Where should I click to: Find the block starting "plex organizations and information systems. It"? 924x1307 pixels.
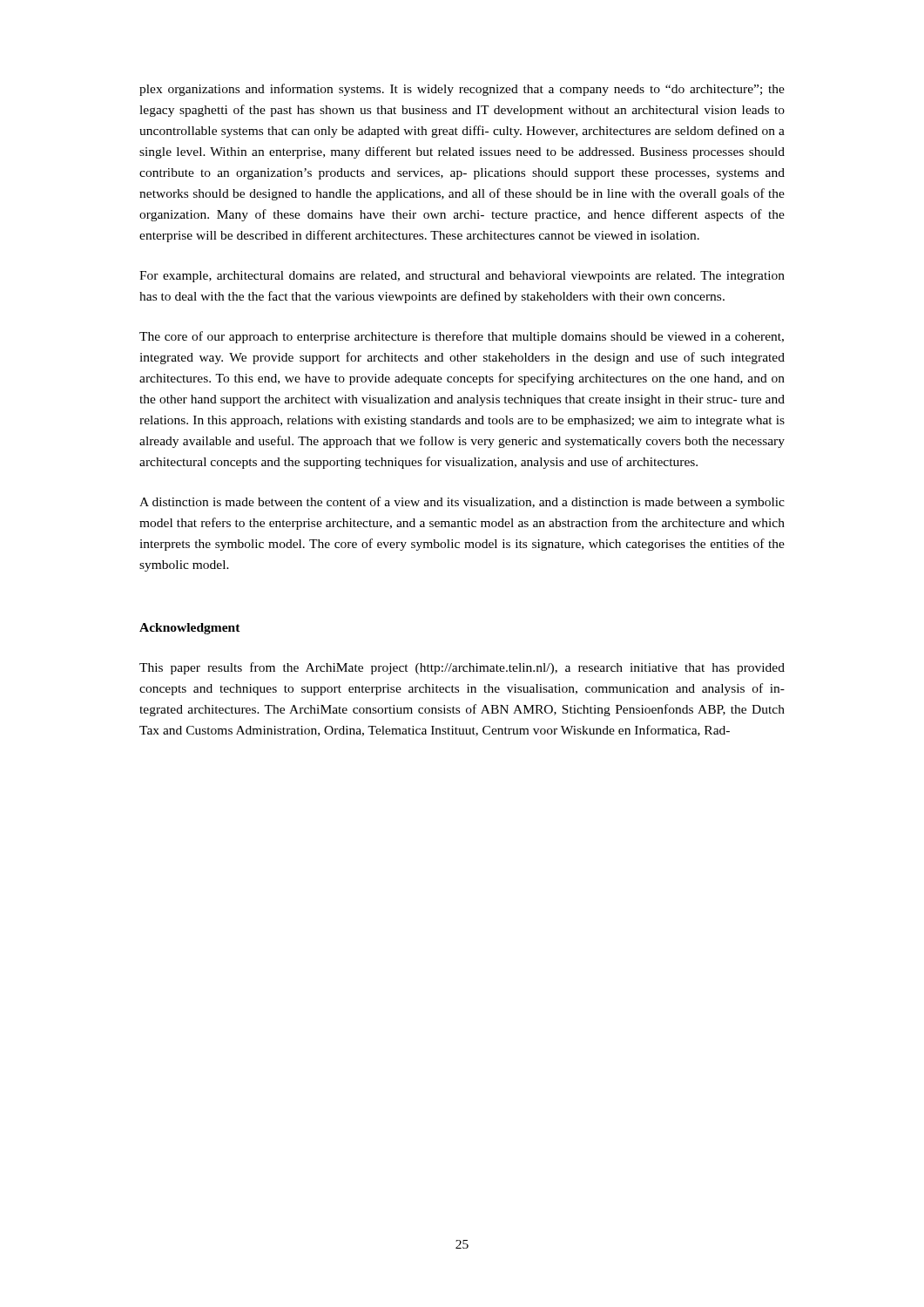[462, 162]
